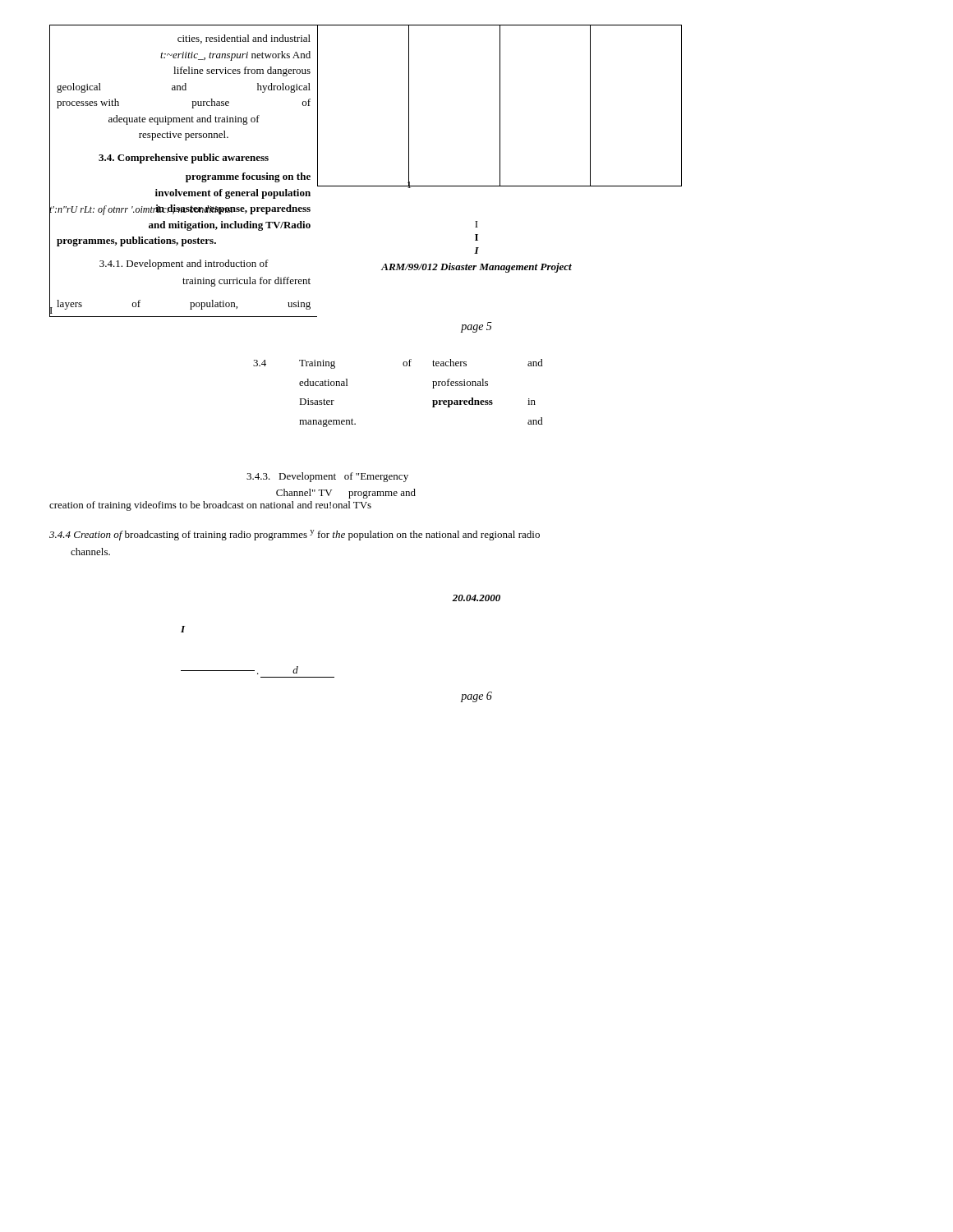The height and width of the screenshot is (1232, 953).
Task: Find the footnote containing "t':n"rU rLt: of otnrr '.oimtrLc: ;"
Action: (x=141, y=209)
